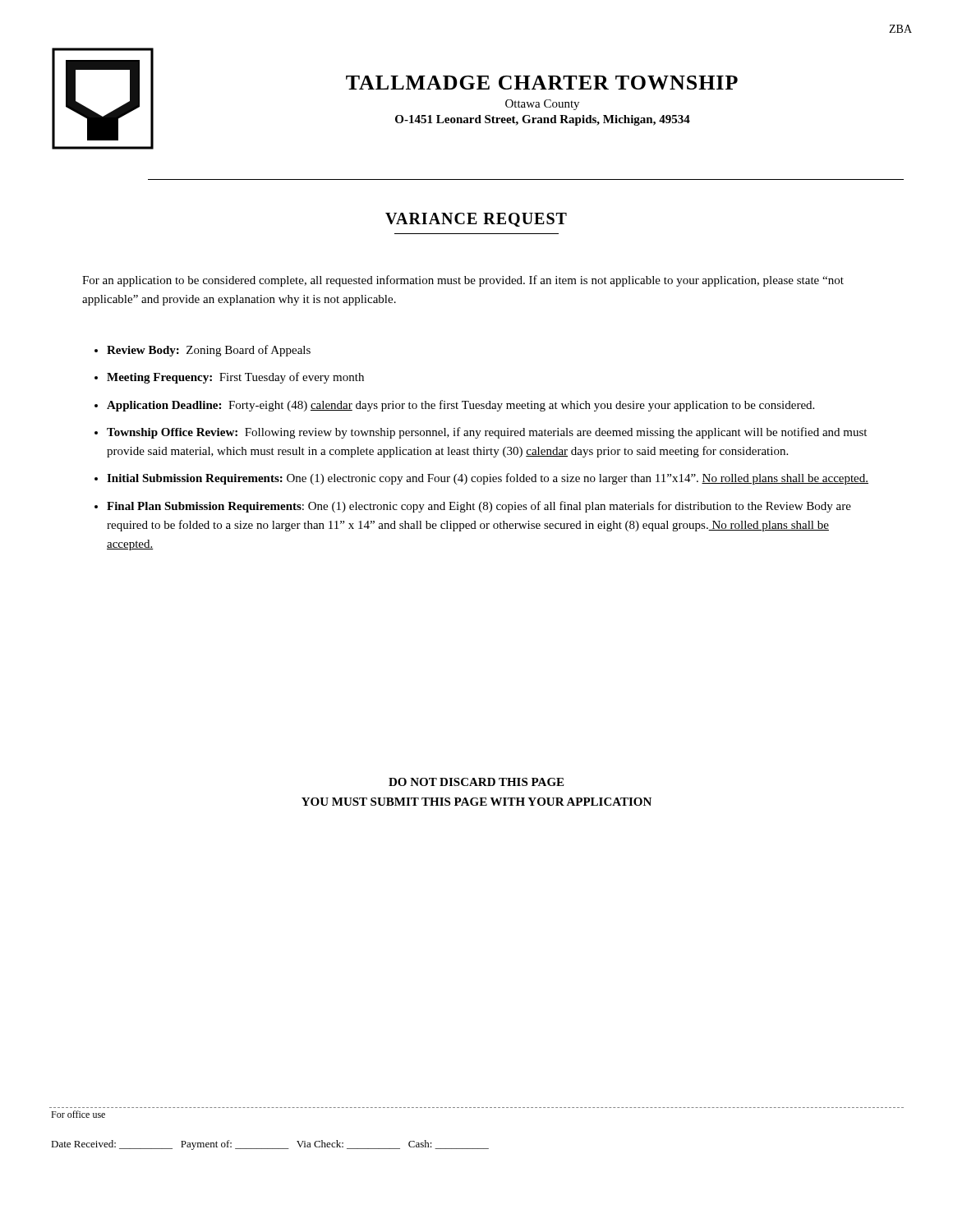953x1232 pixels.
Task: Find the text block containing "For an application to"
Action: point(463,289)
